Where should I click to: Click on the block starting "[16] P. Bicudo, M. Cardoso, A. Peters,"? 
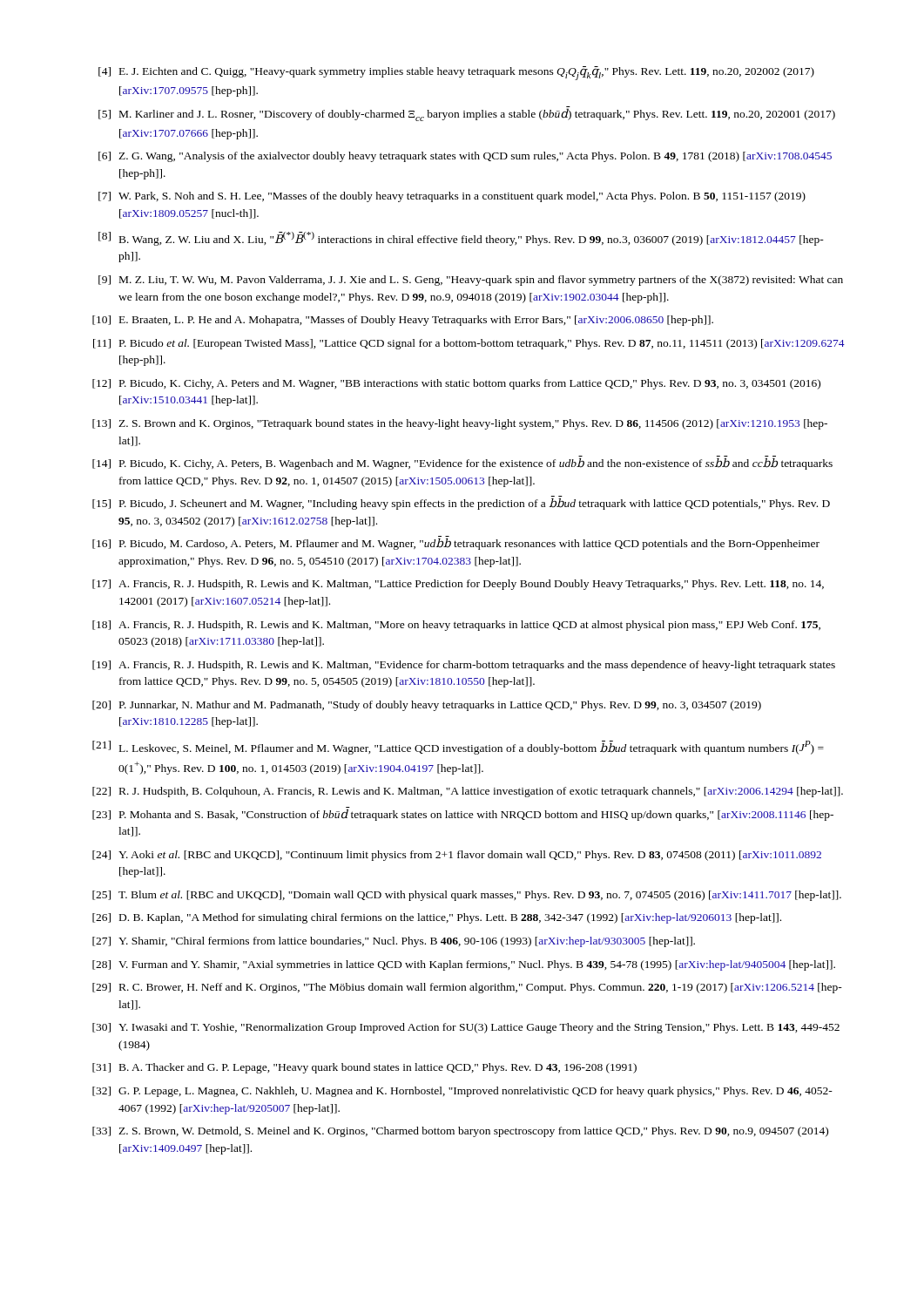pyautogui.click(x=462, y=552)
